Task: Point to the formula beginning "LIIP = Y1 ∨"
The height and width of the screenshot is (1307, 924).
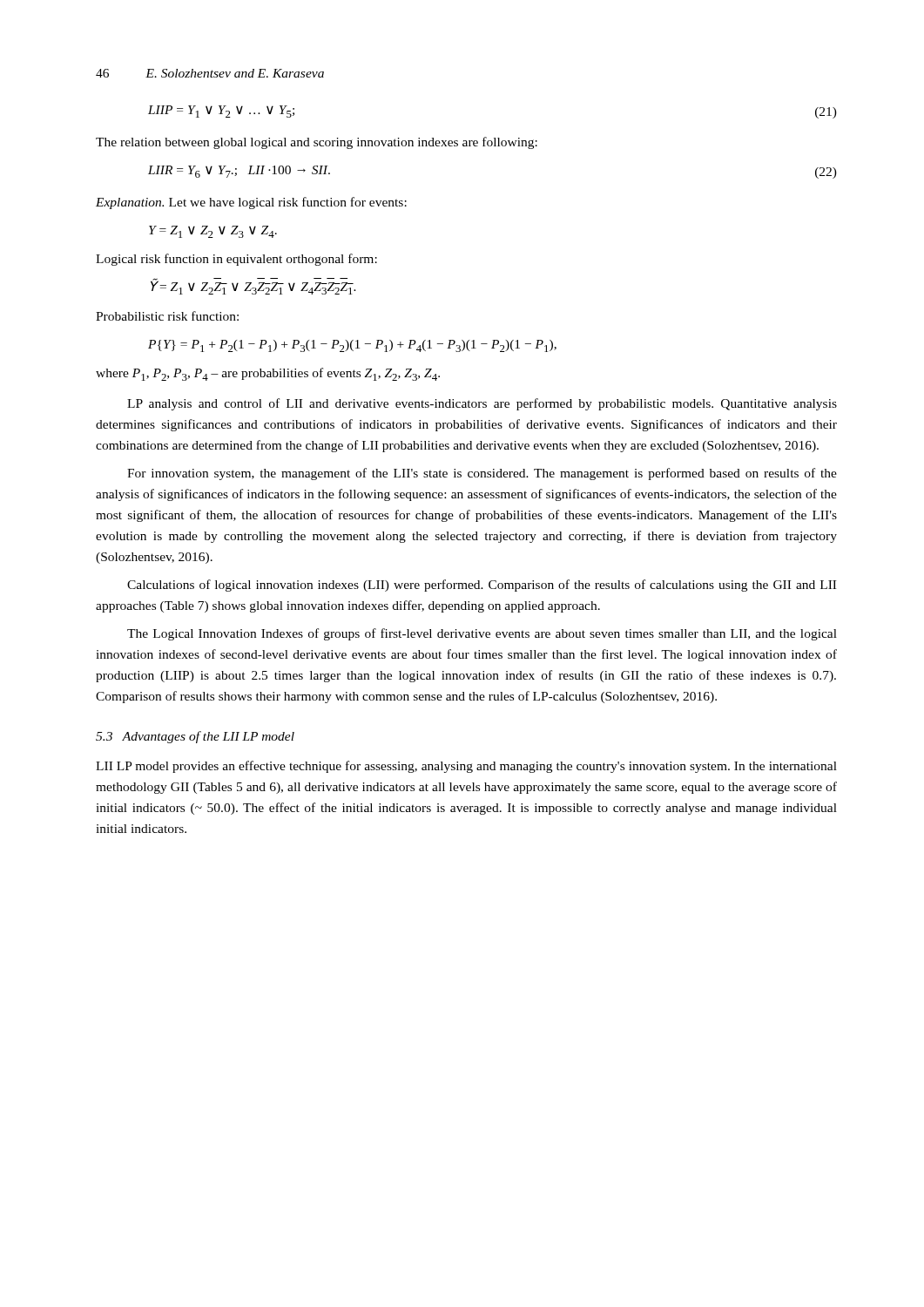Action: (x=192, y=110)
